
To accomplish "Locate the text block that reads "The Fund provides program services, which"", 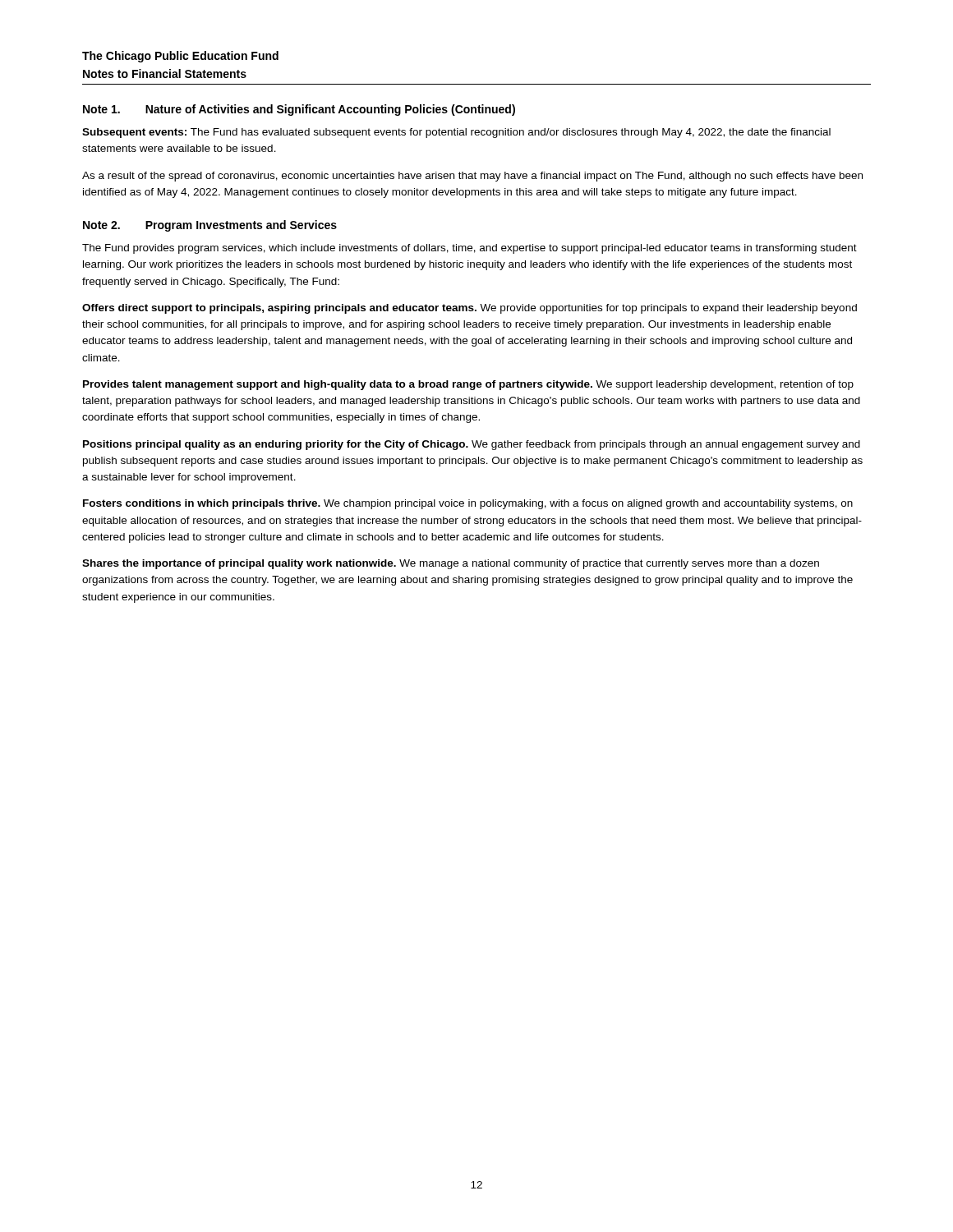I will click(x=469, y=264).
